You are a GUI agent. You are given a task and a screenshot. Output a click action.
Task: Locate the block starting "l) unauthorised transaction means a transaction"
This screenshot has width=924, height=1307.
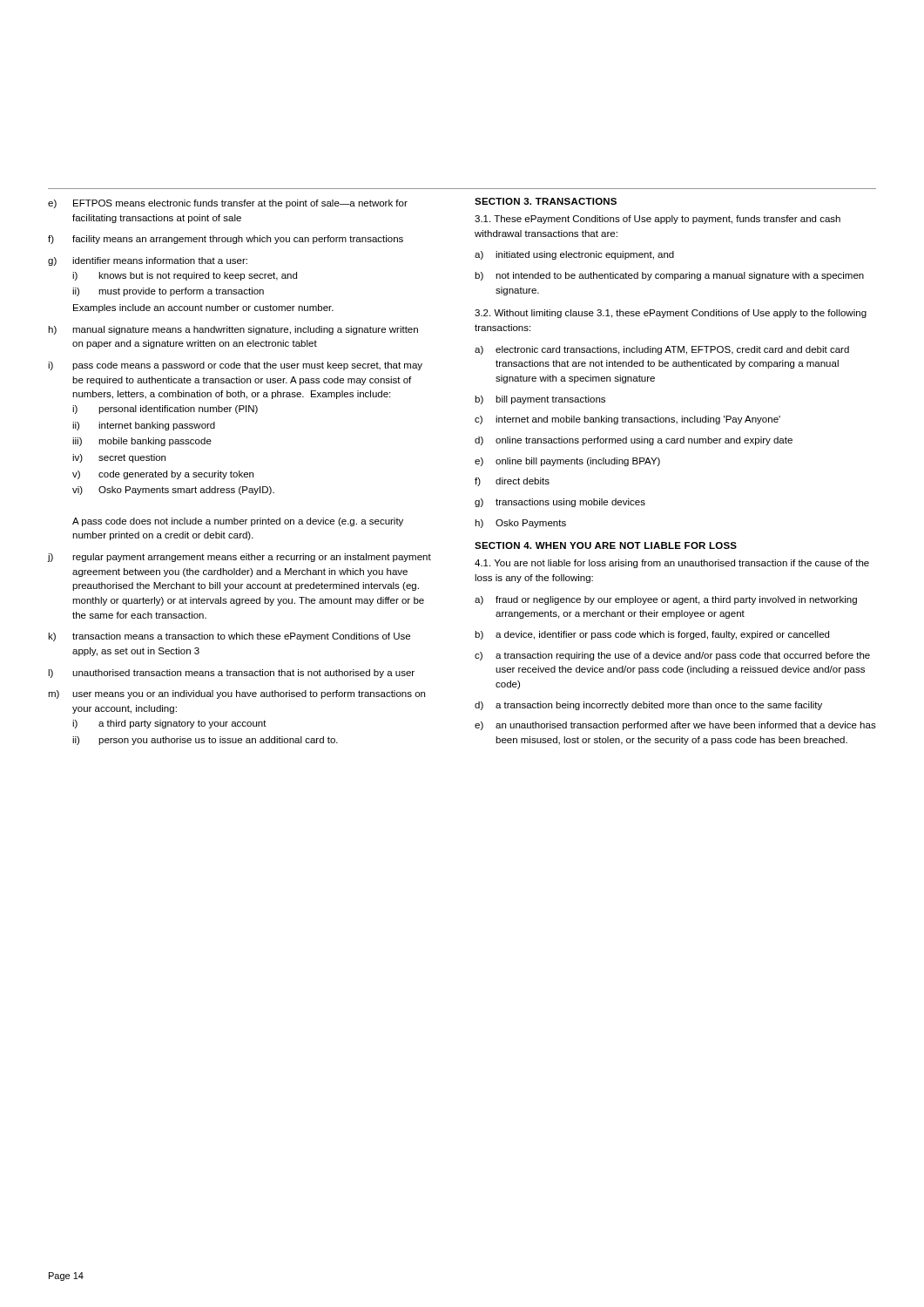[x=239, y=673]
